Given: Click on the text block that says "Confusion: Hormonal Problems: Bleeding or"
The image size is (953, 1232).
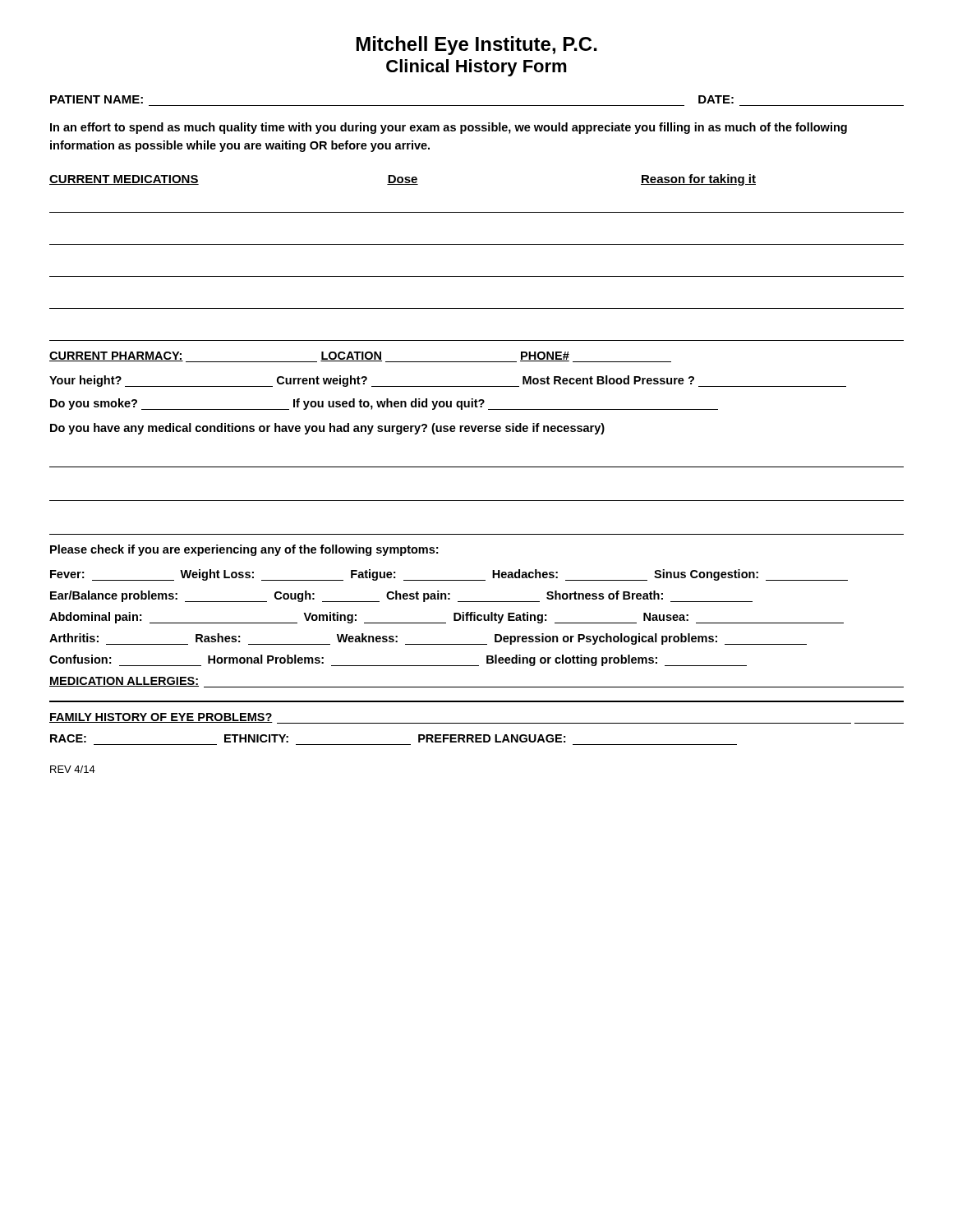Looking at the screenshot, I should click(x=398, y=660).
